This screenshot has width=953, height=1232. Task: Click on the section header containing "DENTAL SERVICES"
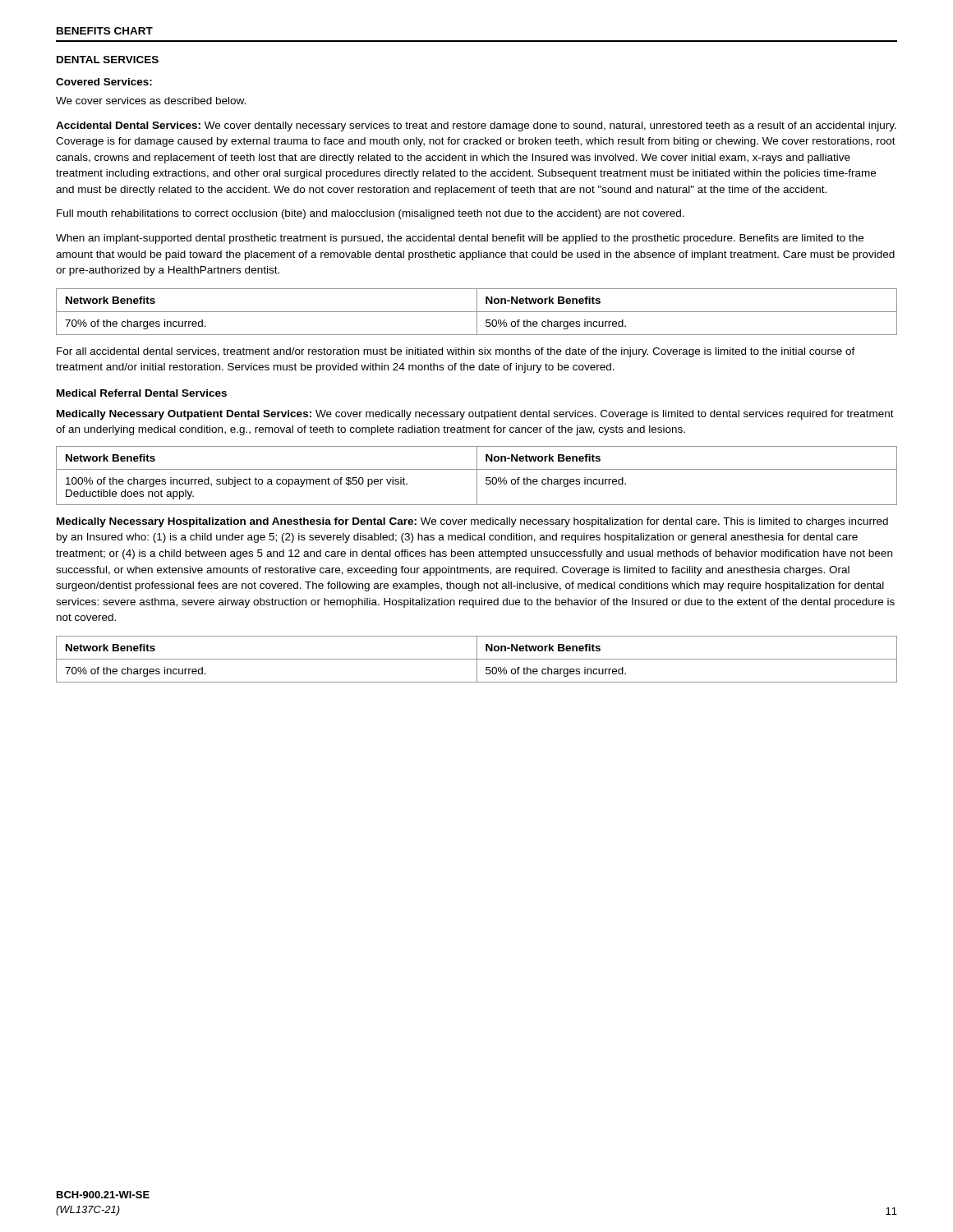(x=107, y=60)
